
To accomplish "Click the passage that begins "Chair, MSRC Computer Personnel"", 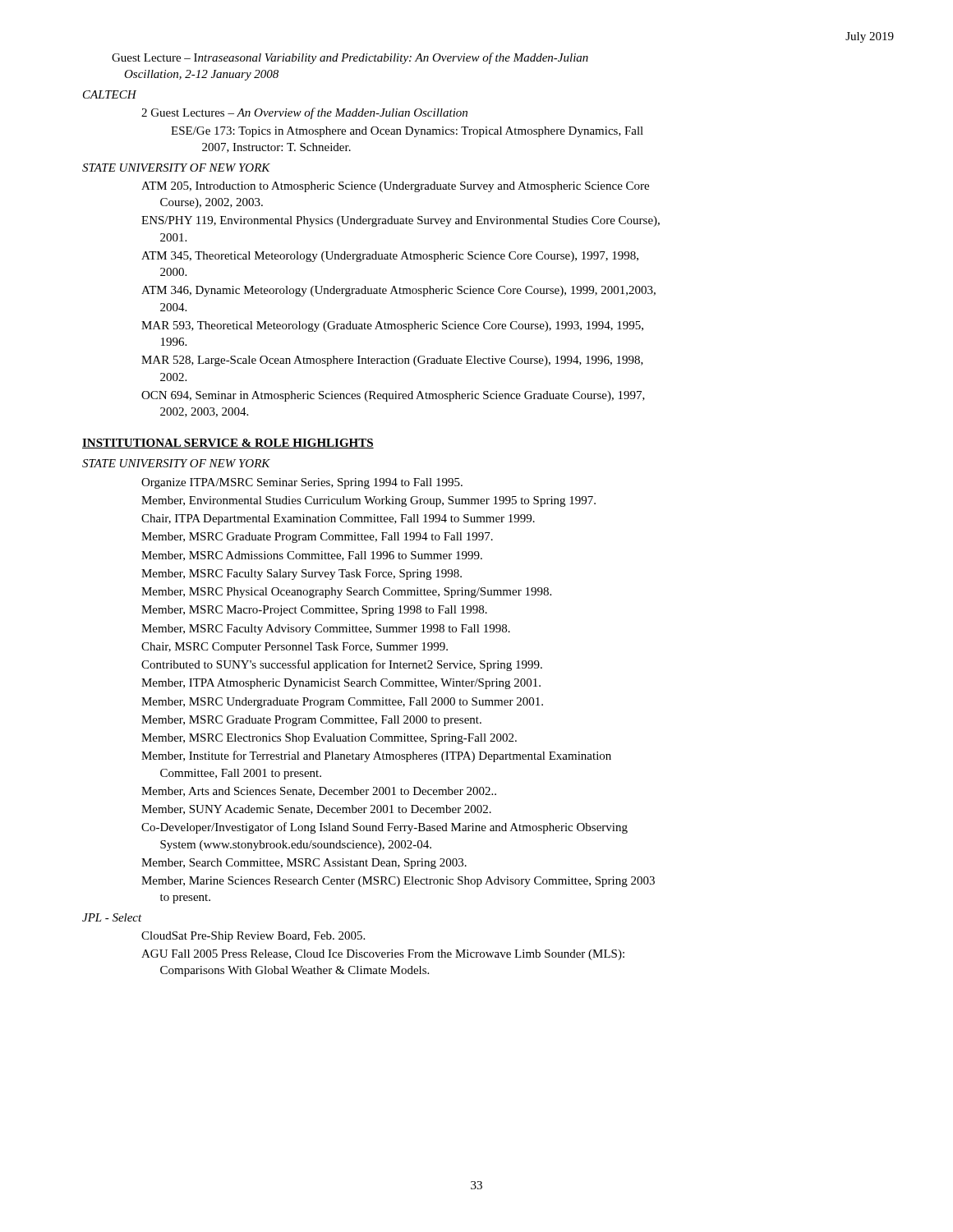I will click(295, 646).
